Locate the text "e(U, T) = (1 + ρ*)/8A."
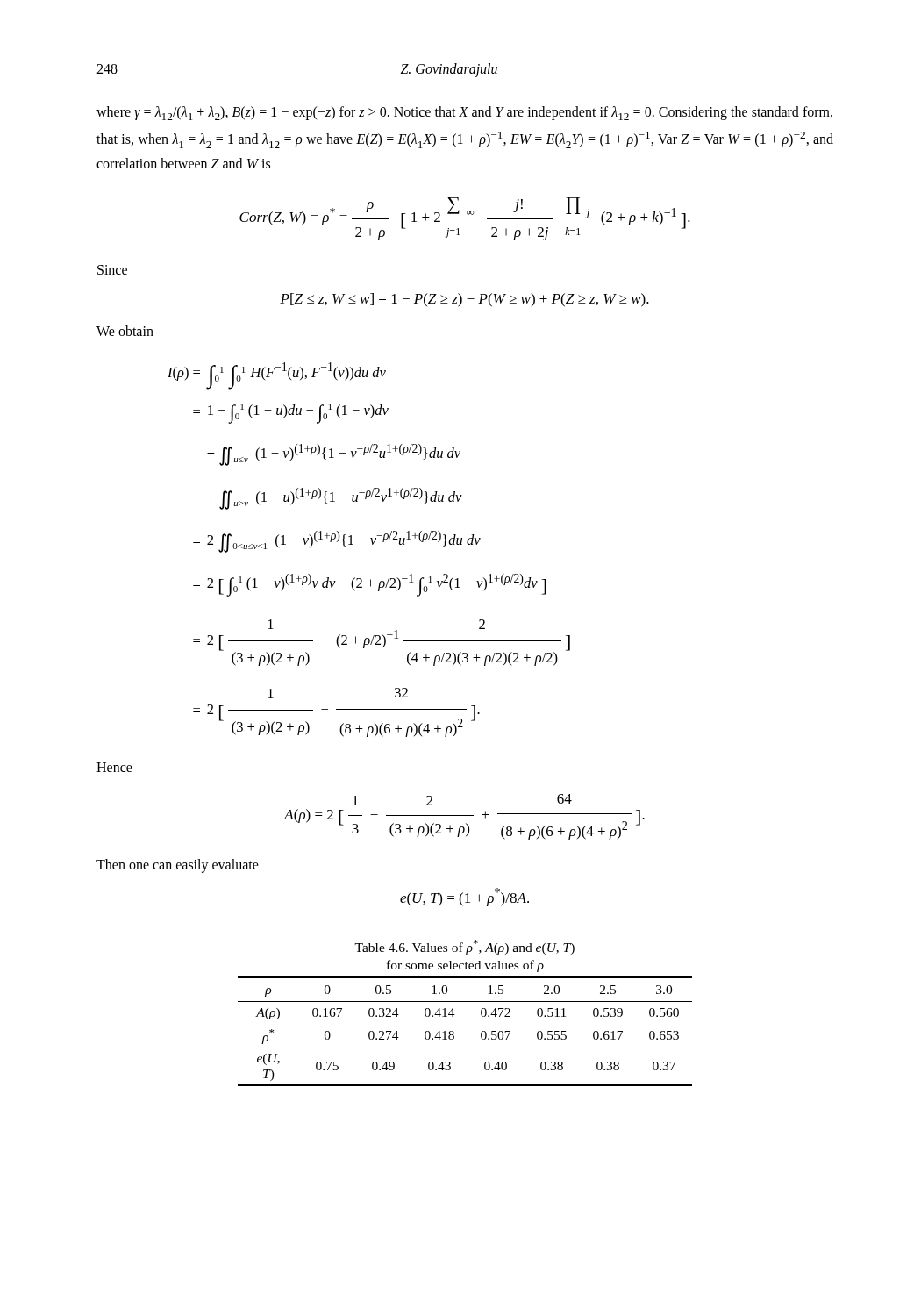 click(x=465, y=896)
